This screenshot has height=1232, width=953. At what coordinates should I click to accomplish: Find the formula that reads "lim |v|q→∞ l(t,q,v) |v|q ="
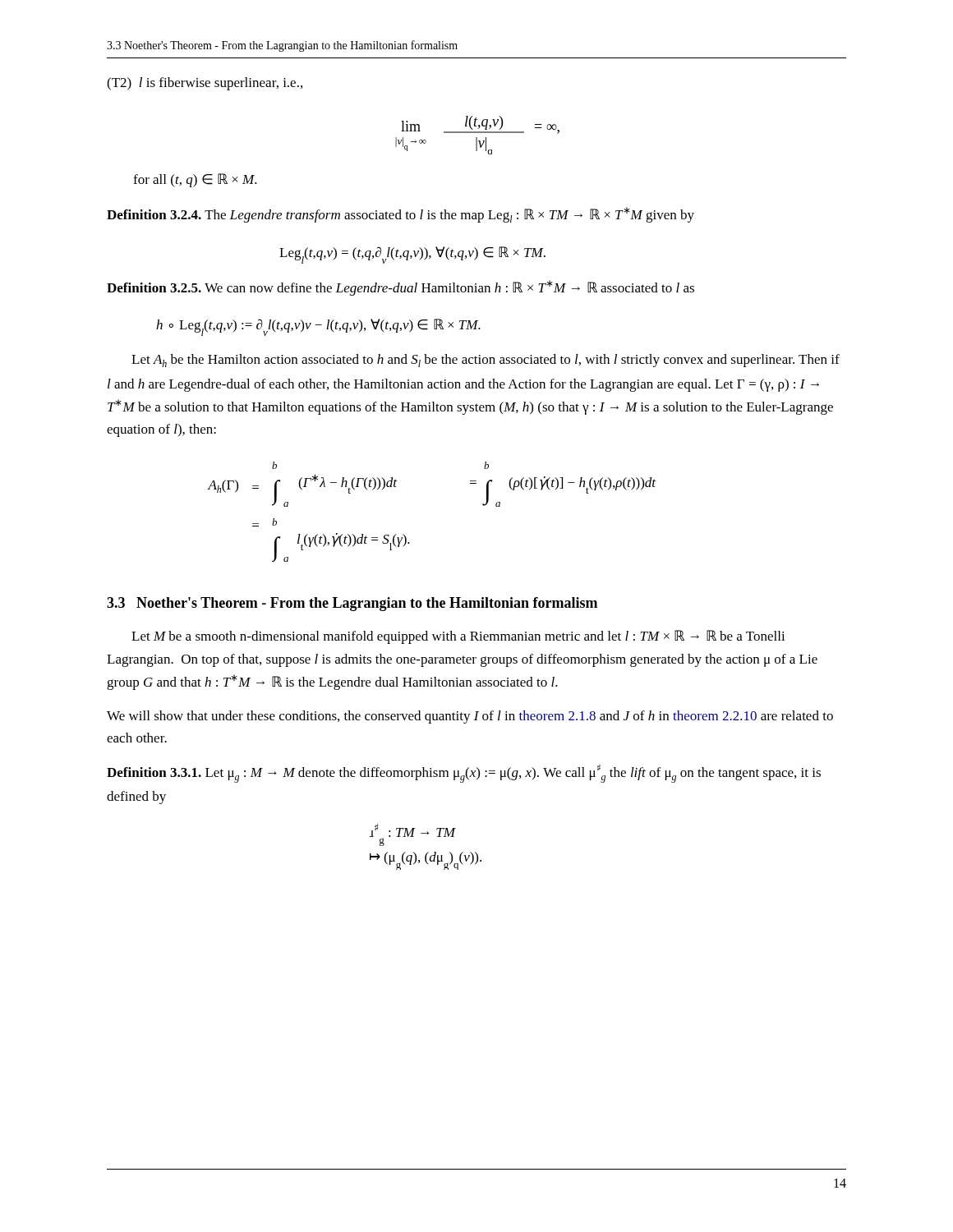476,132
